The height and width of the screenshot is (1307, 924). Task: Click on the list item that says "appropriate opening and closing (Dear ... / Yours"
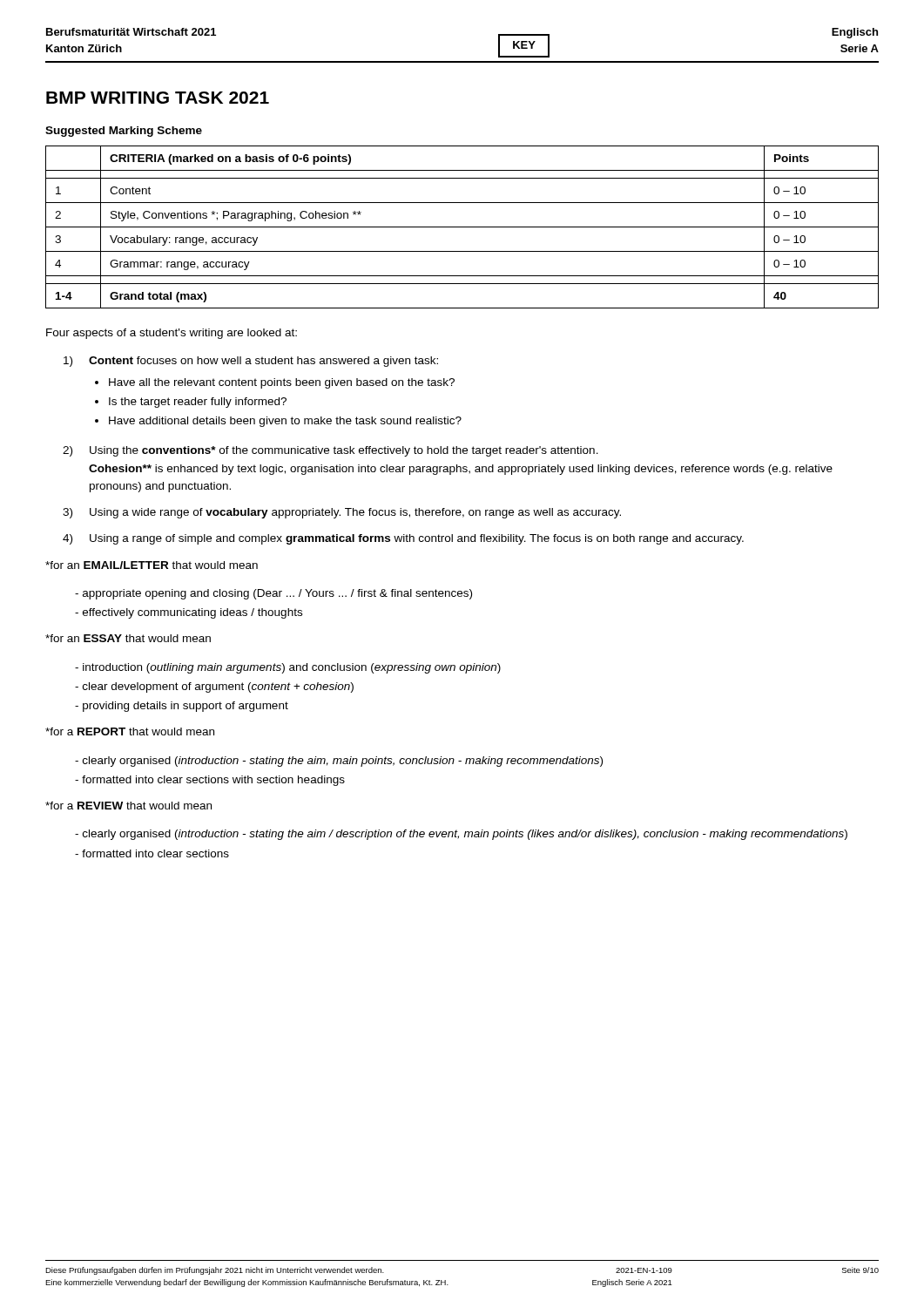coord(477,603)
